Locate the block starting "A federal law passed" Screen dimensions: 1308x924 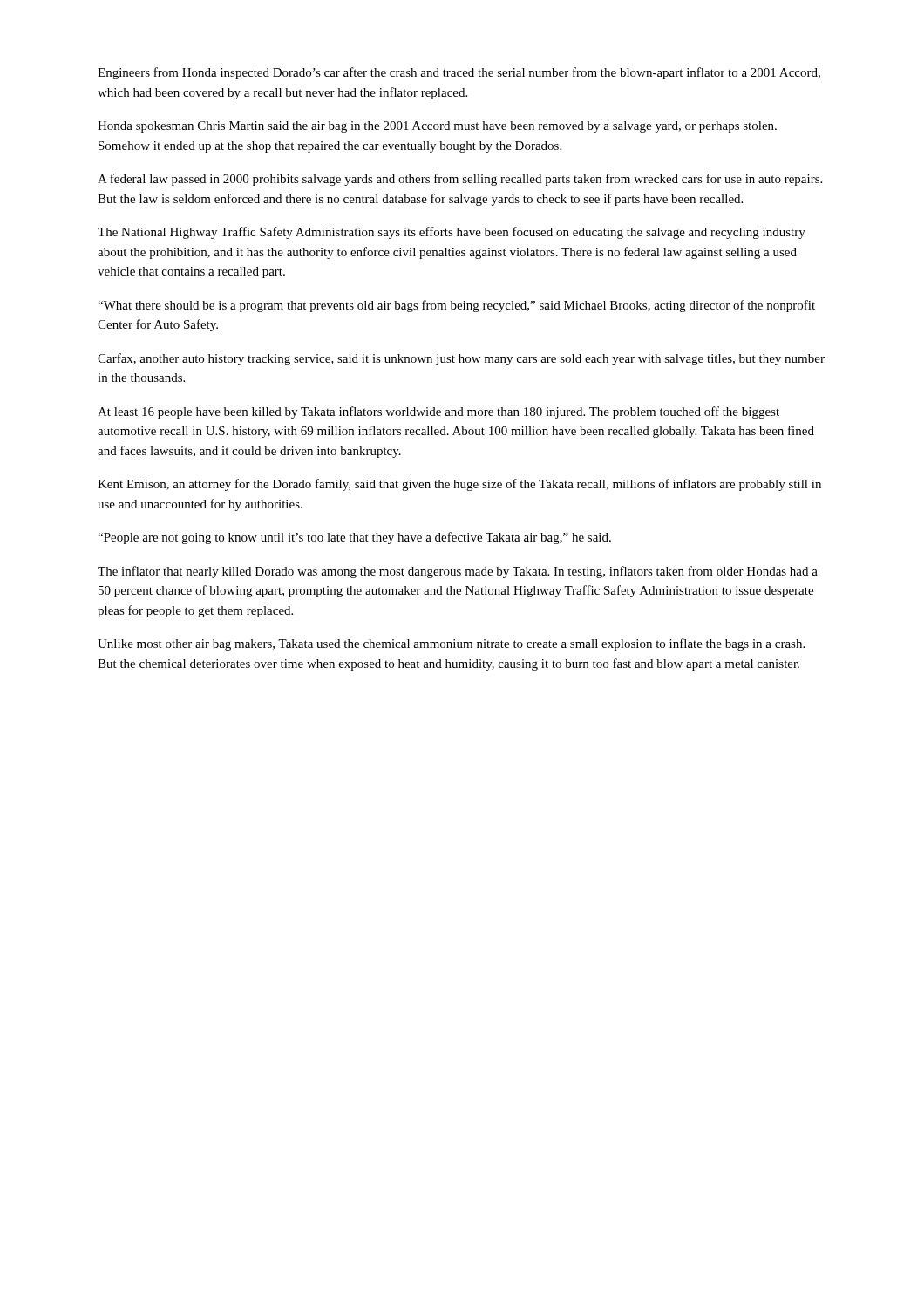pos(460,189)
